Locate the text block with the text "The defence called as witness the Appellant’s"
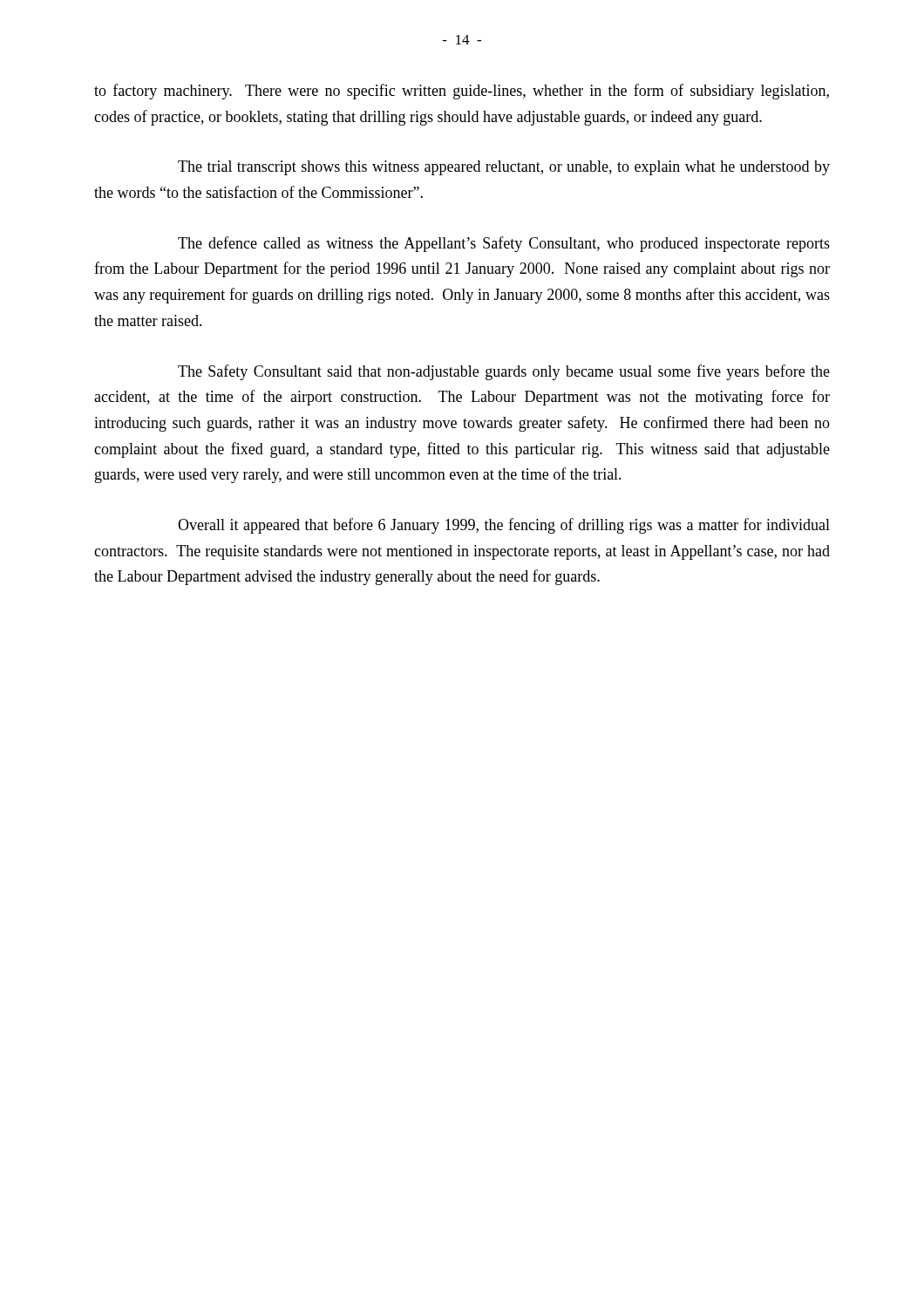Screen dimensions: 1308x924 pyautogui.click(x=462, y=282)
